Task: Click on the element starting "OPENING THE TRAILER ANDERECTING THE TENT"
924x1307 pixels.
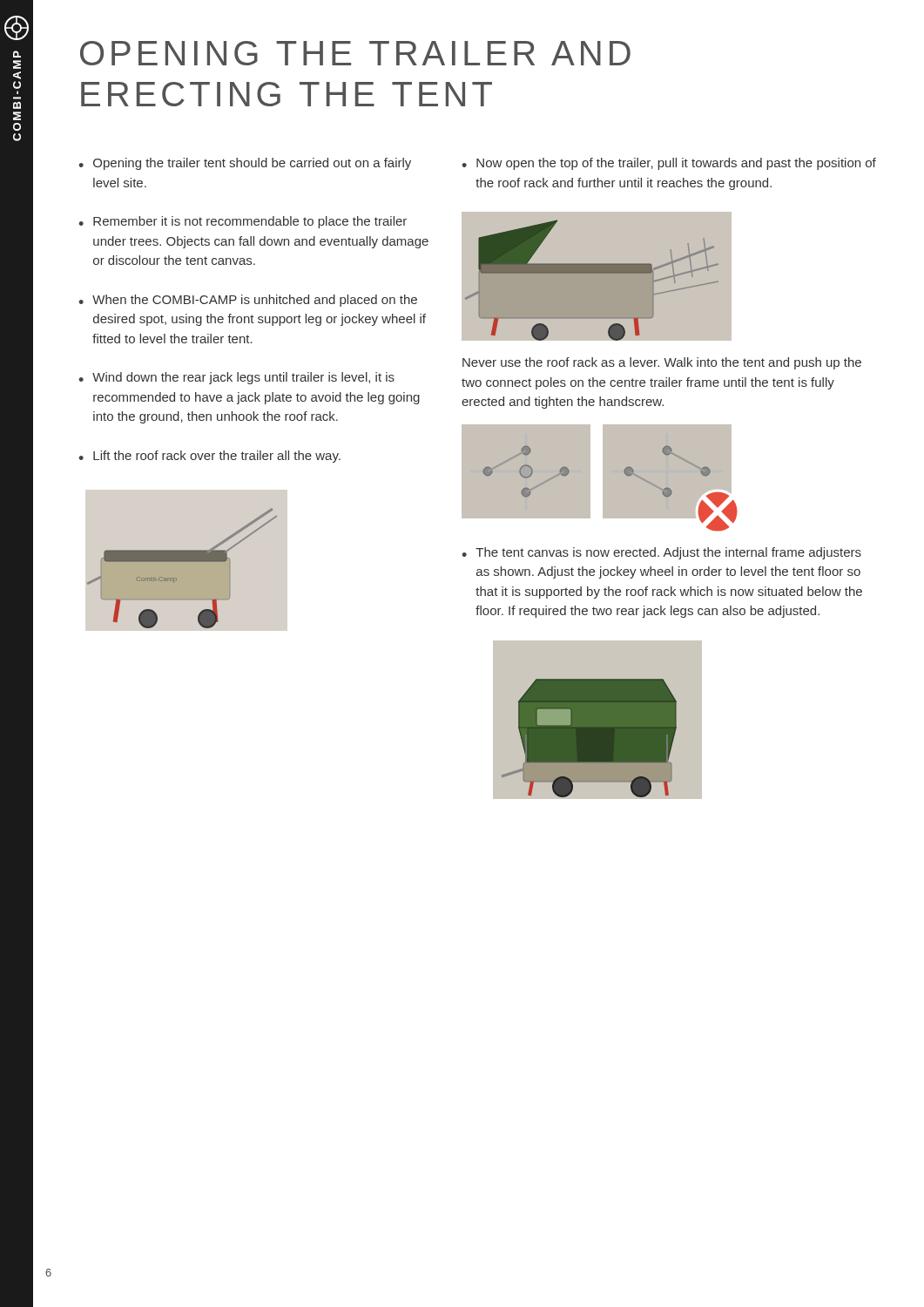Action: [357, 74]
